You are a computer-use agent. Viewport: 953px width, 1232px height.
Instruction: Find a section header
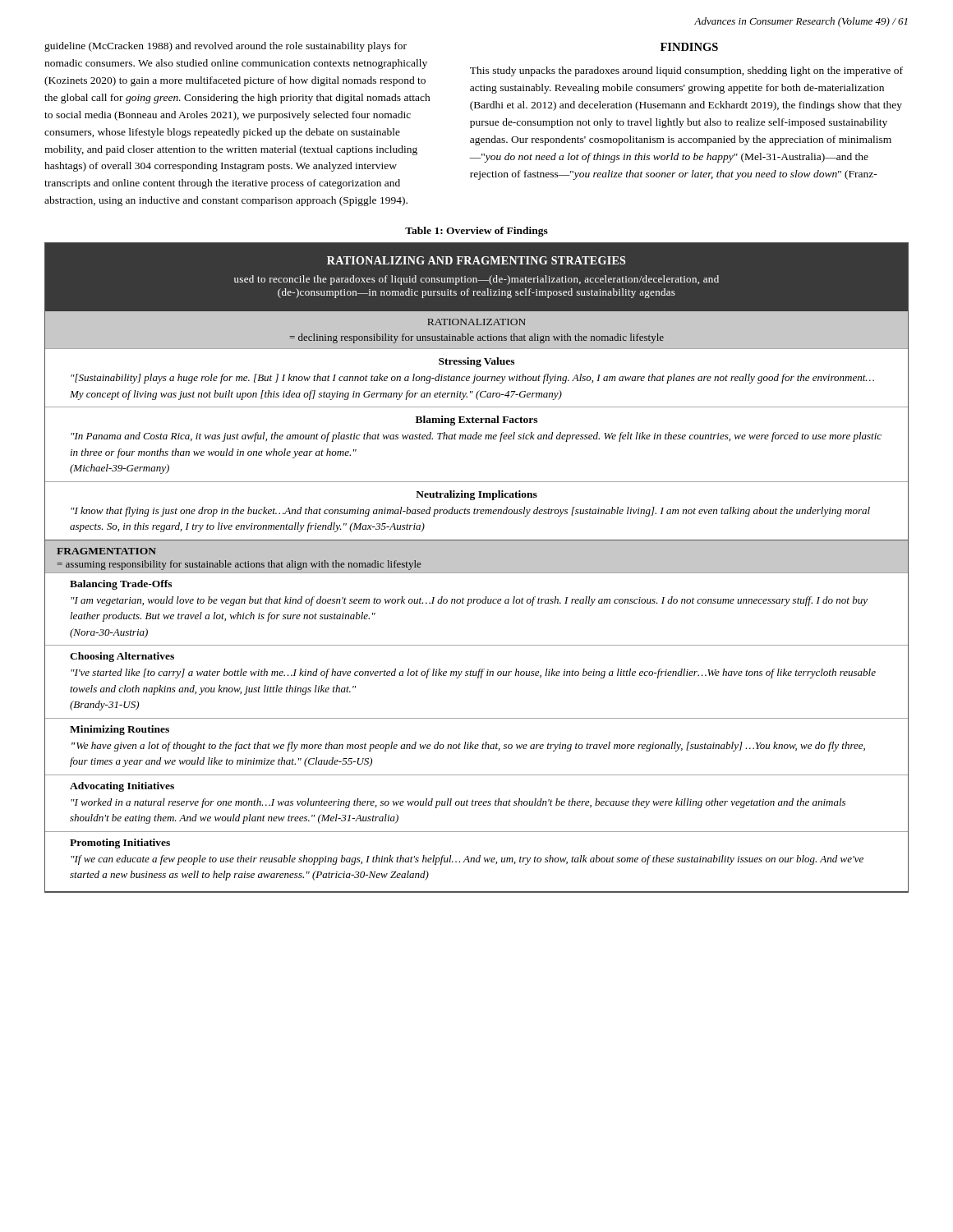[x=689, y=47]
